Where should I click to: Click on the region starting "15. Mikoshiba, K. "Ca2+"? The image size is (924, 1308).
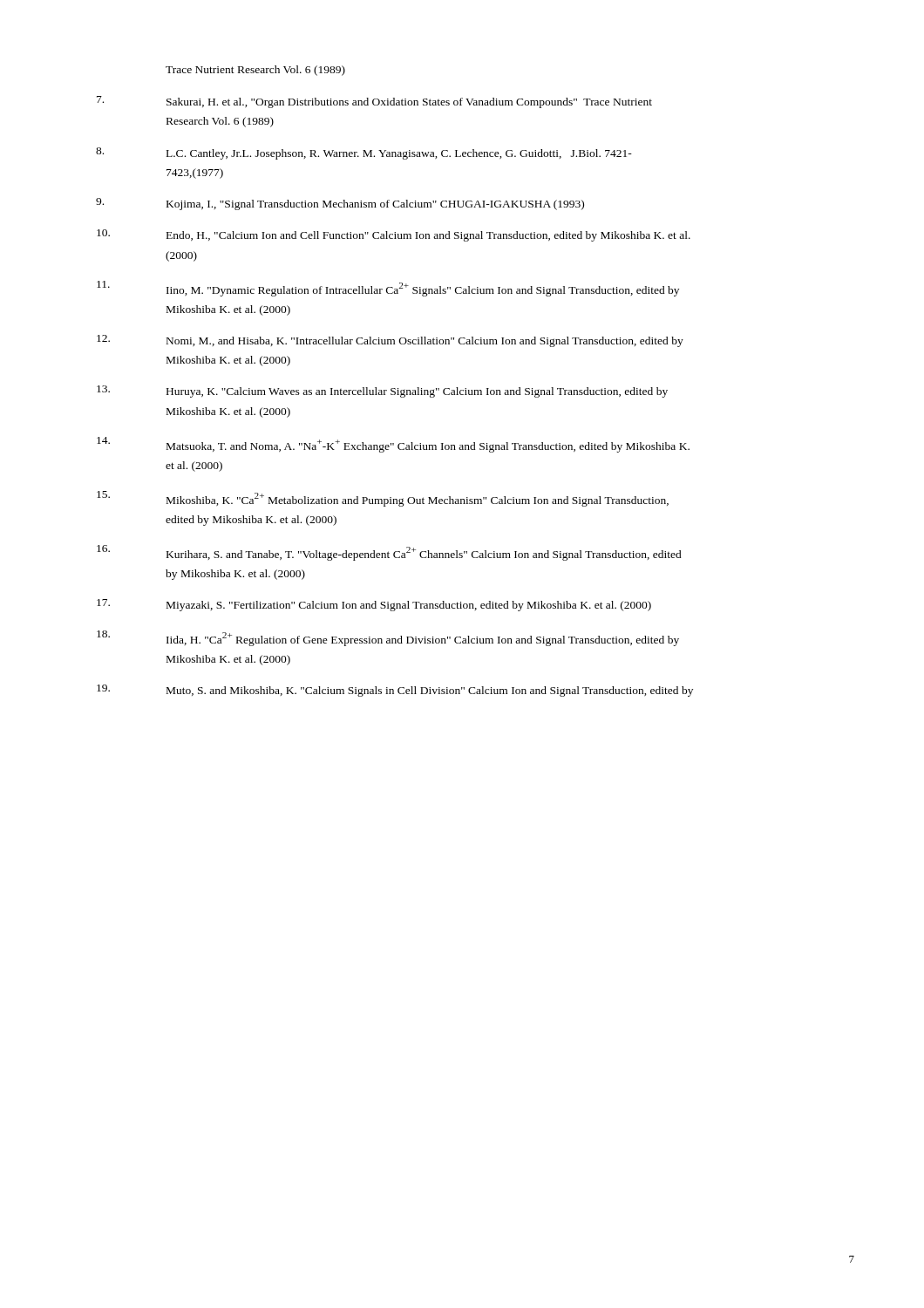(475, 508)
